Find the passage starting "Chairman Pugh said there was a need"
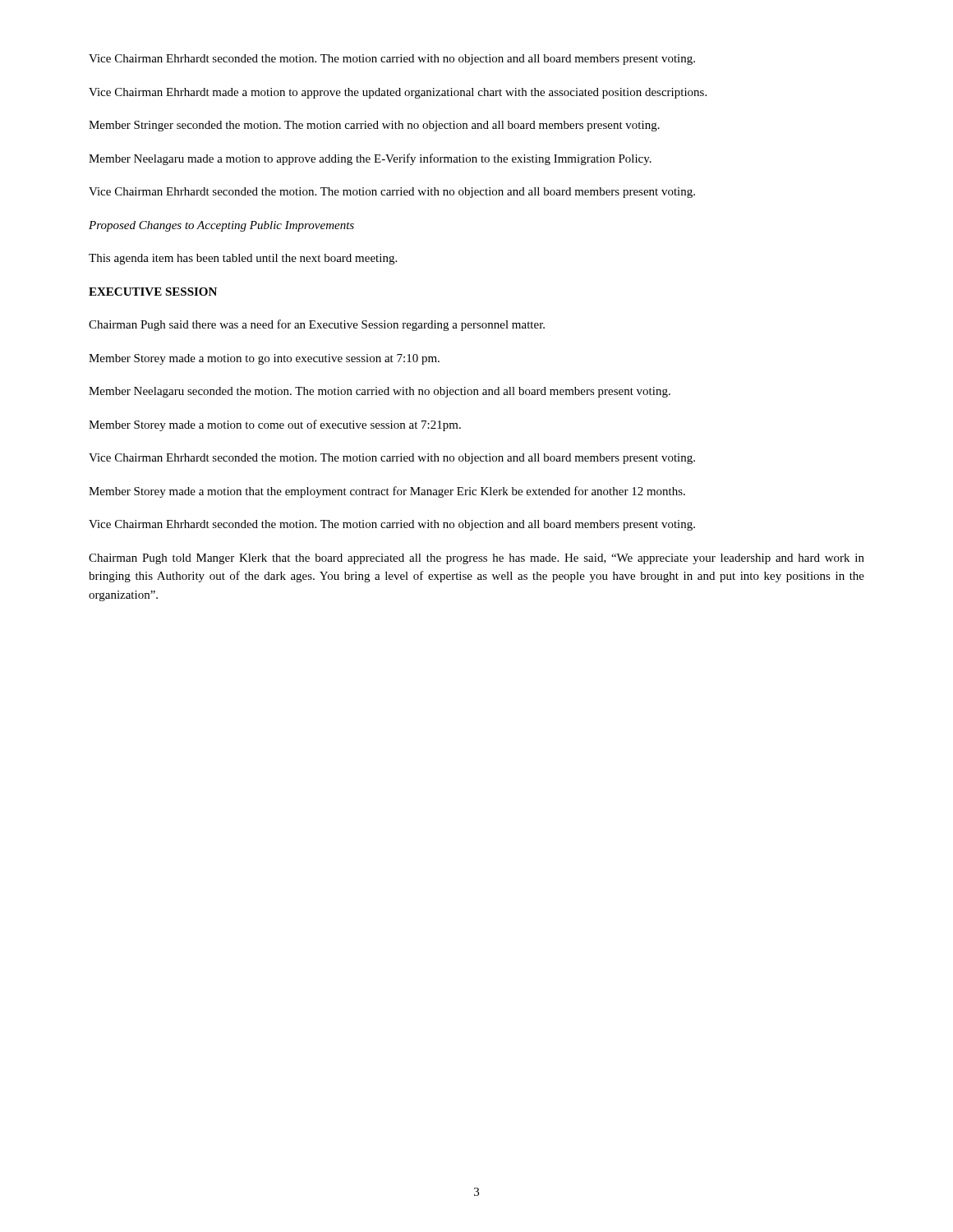The width and height of the screenshot is (953, 1232). [x=317, y=324]
